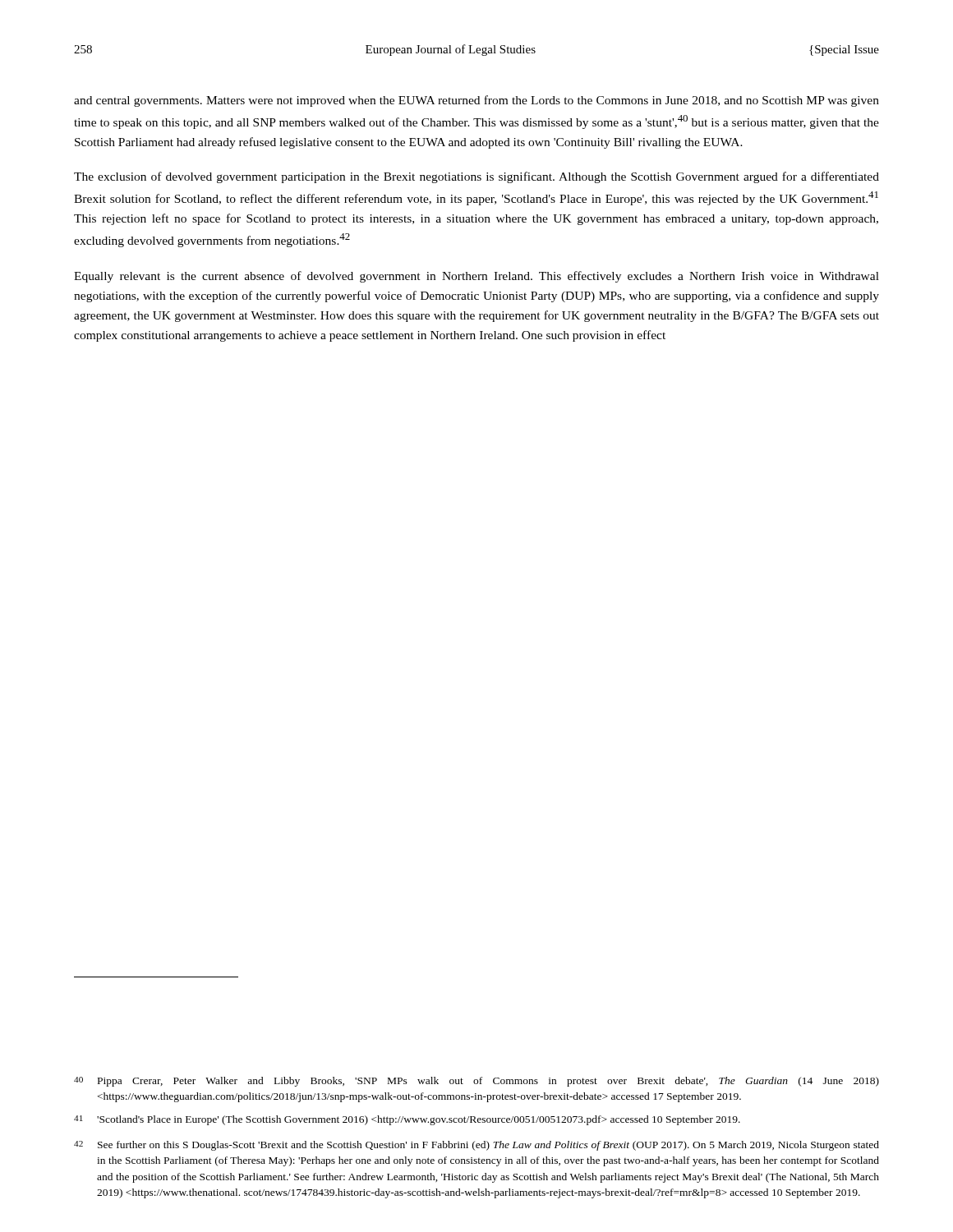Find the text block containing "The exclusion of devolved government participation in the"
This screenshot has height=1232, width=953.
click(x=476, y=209)
